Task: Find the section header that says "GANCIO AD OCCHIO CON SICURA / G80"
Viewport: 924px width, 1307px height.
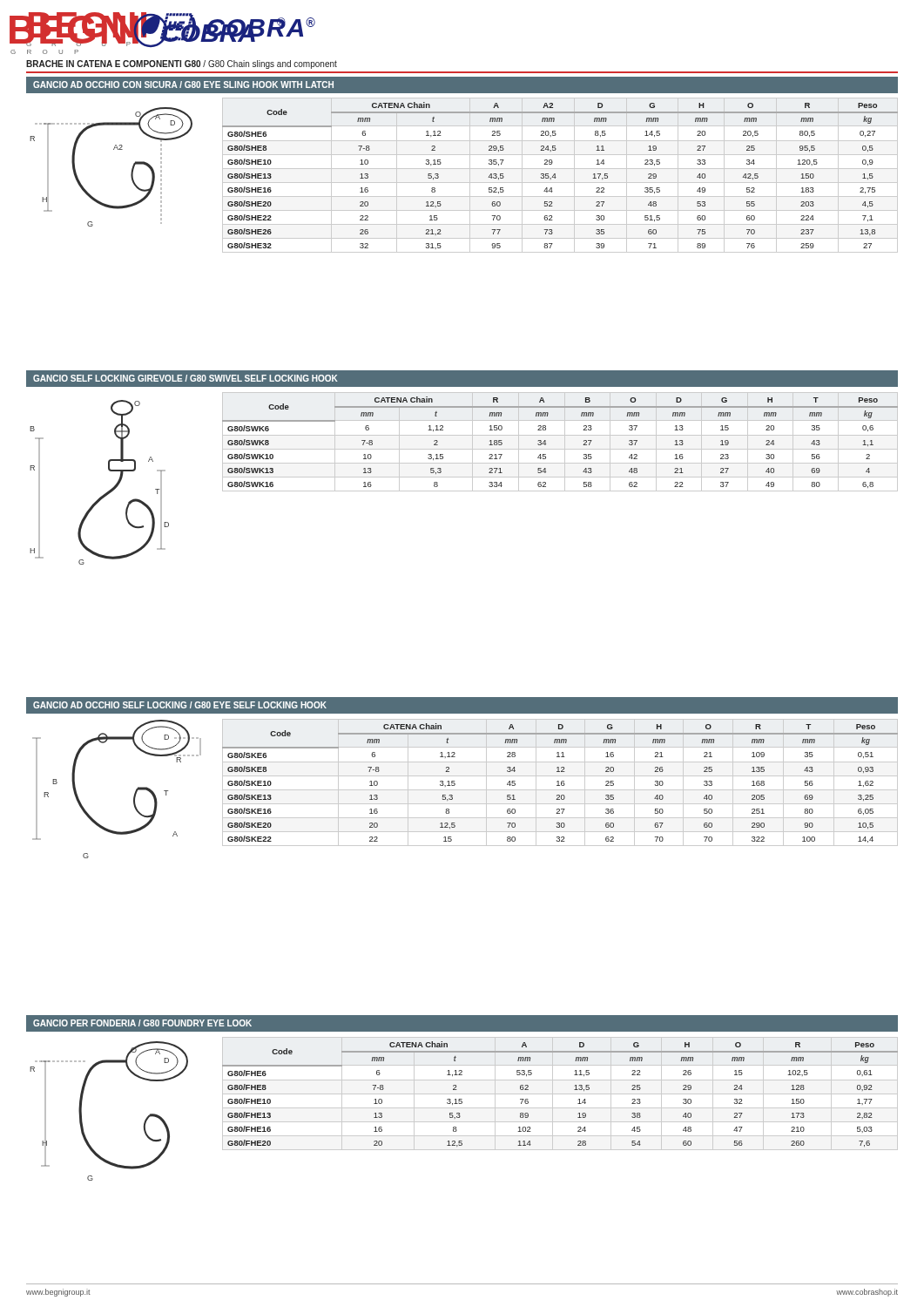Action: click(x=184, y=85)
